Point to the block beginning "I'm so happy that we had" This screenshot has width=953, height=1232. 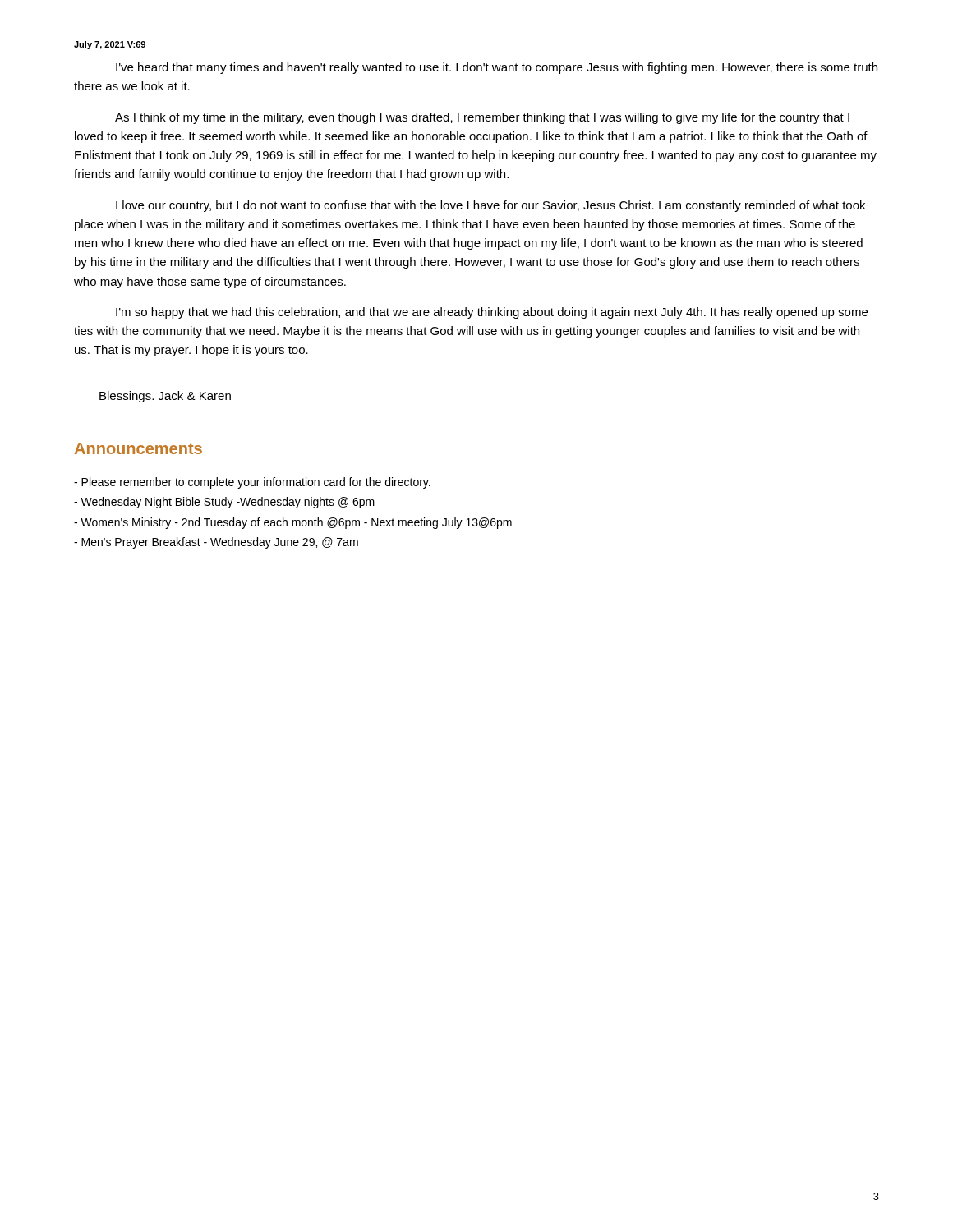(x=471, y=331)
